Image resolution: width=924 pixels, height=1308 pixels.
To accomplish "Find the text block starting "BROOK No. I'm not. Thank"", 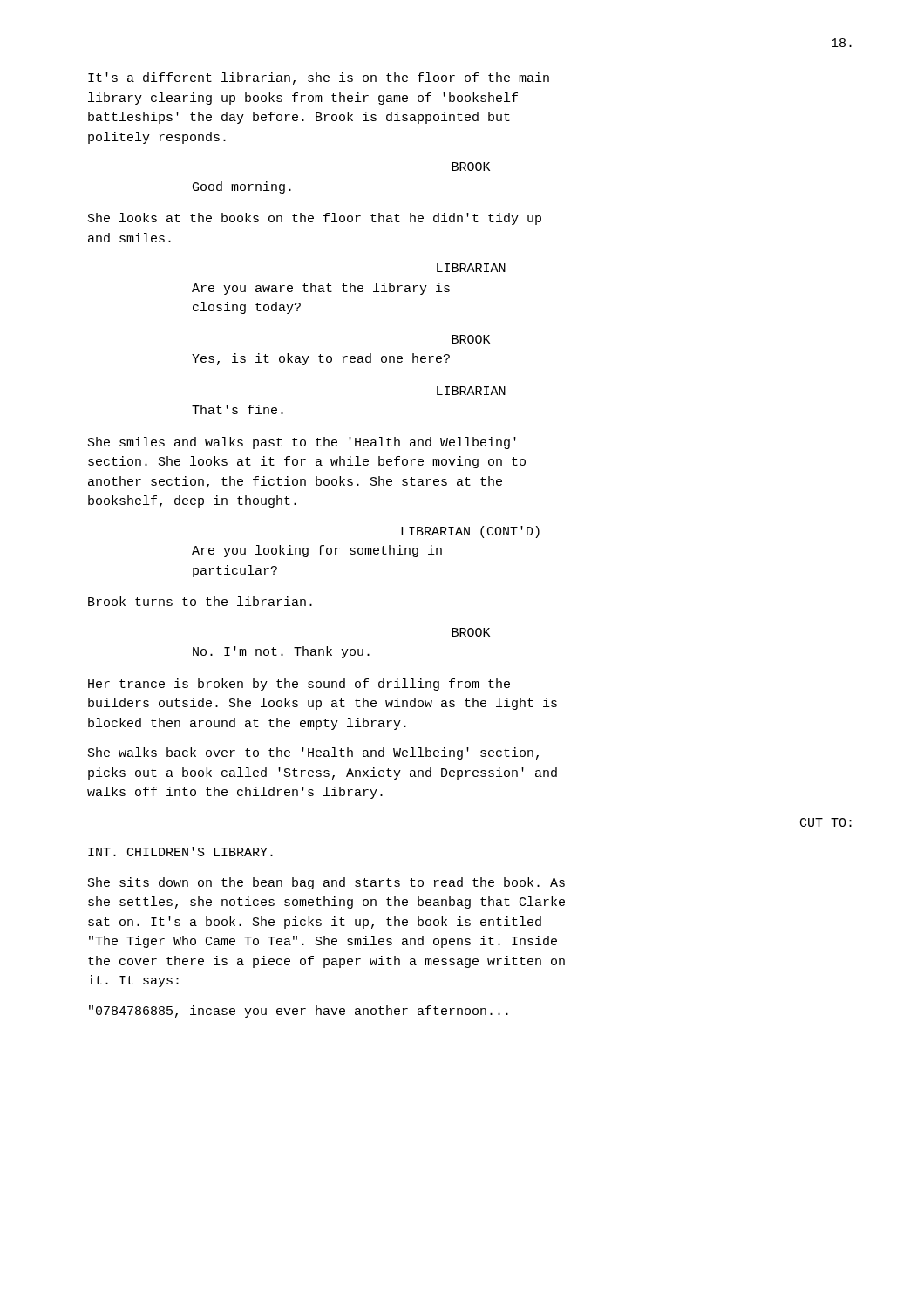I will point(471,644).
